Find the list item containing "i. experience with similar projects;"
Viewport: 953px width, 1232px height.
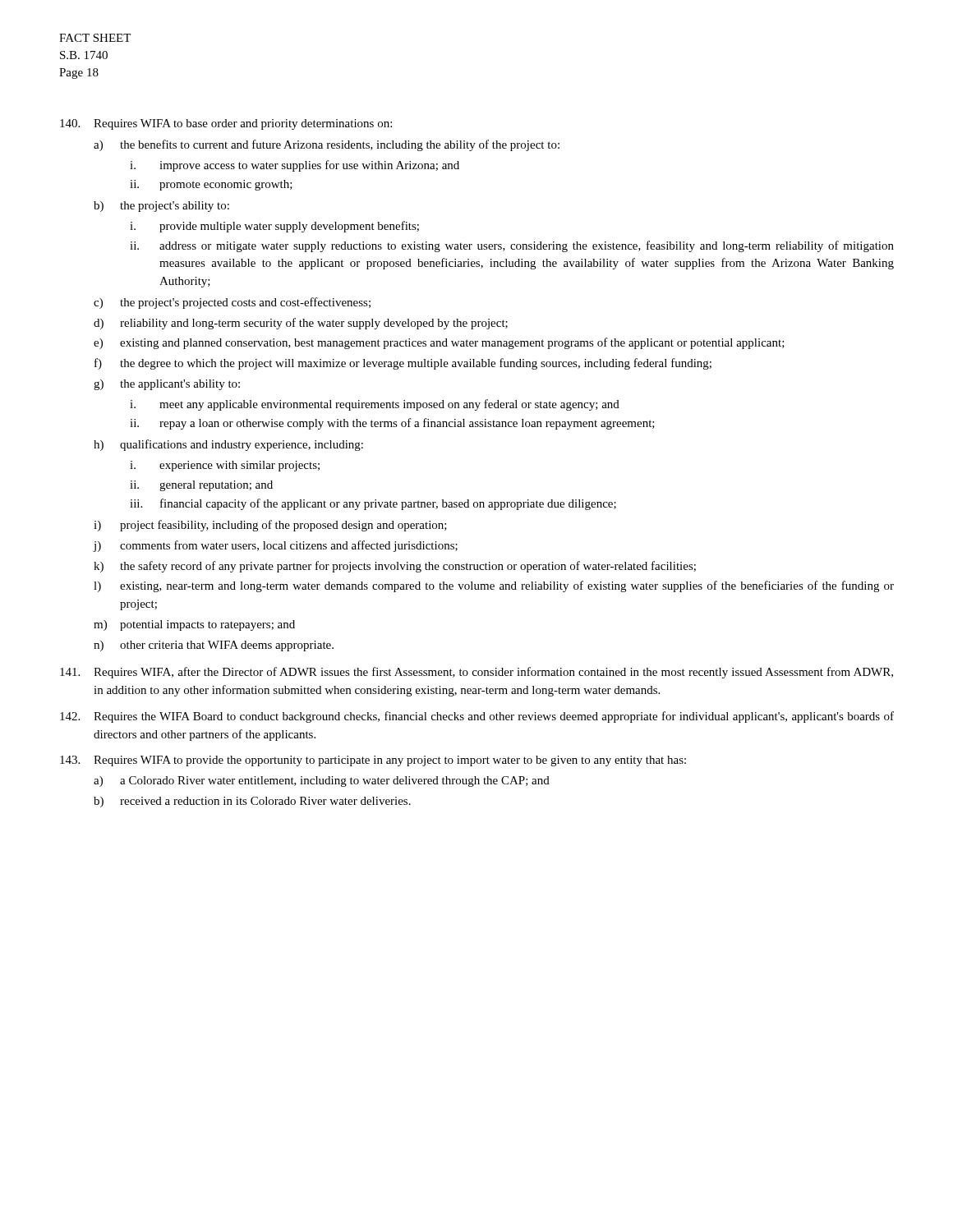[x=225, y=465]
